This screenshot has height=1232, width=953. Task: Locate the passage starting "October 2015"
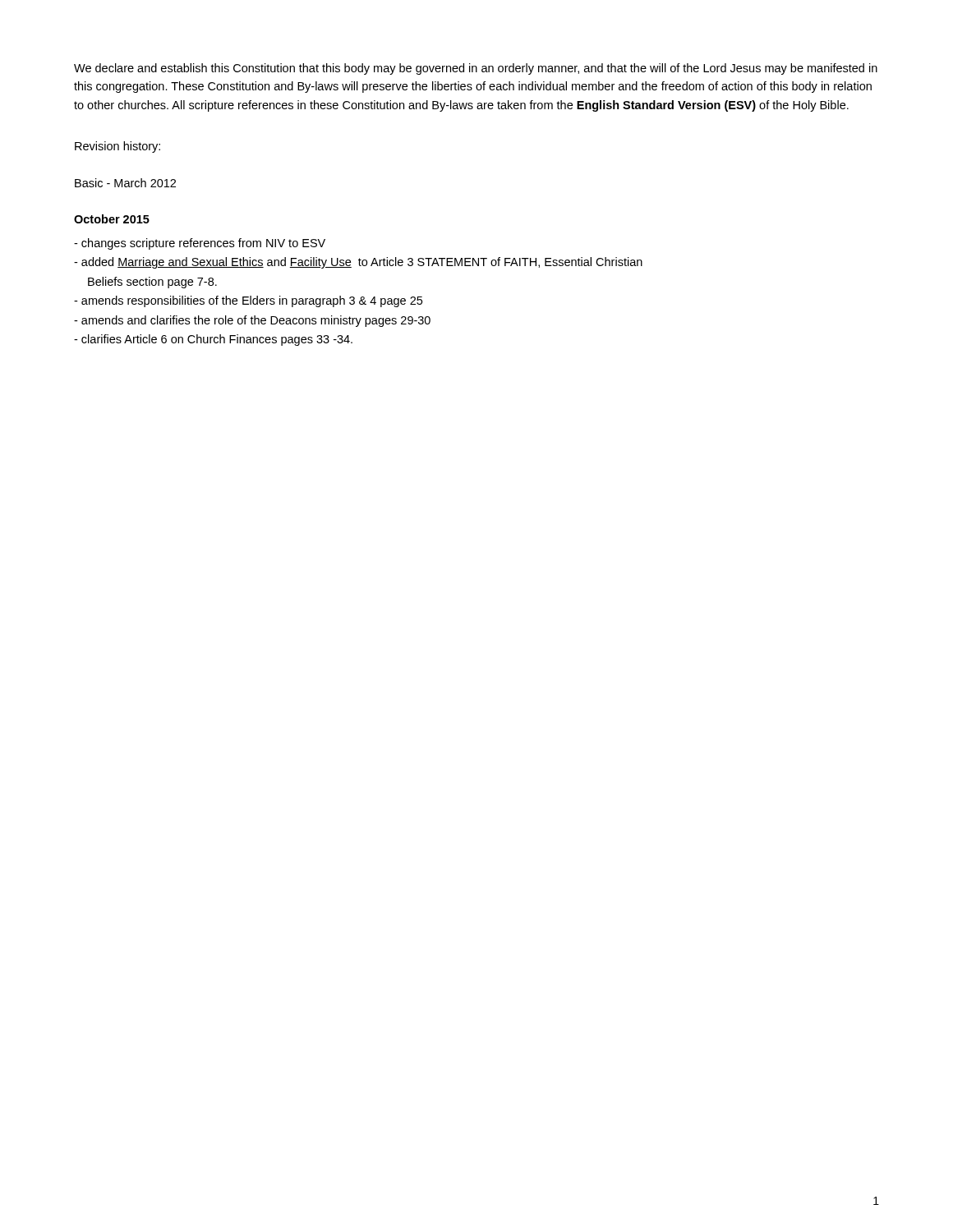pos(112,220)
